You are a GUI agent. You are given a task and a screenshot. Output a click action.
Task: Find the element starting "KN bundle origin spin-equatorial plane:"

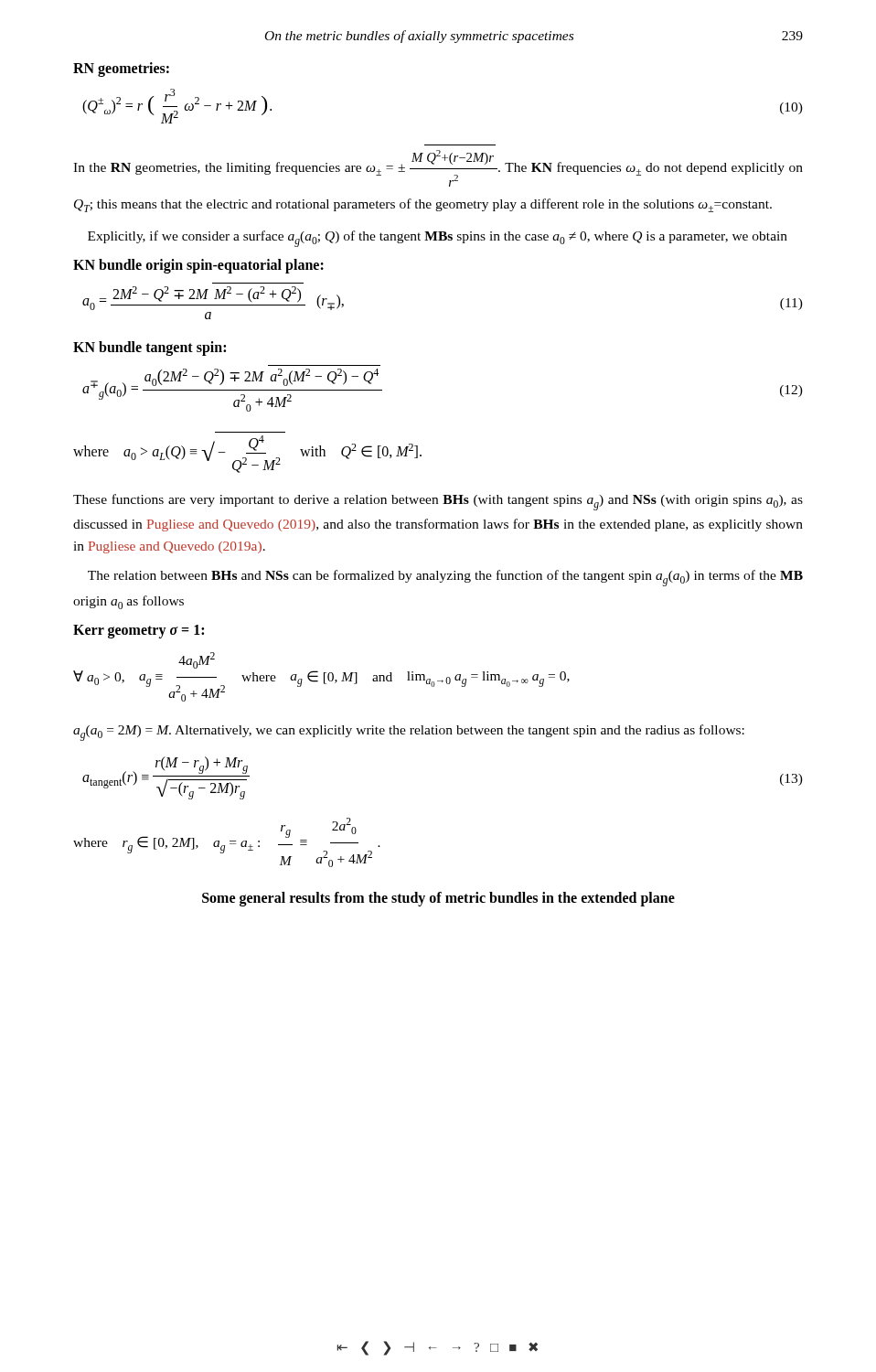[x=199, y=265]
